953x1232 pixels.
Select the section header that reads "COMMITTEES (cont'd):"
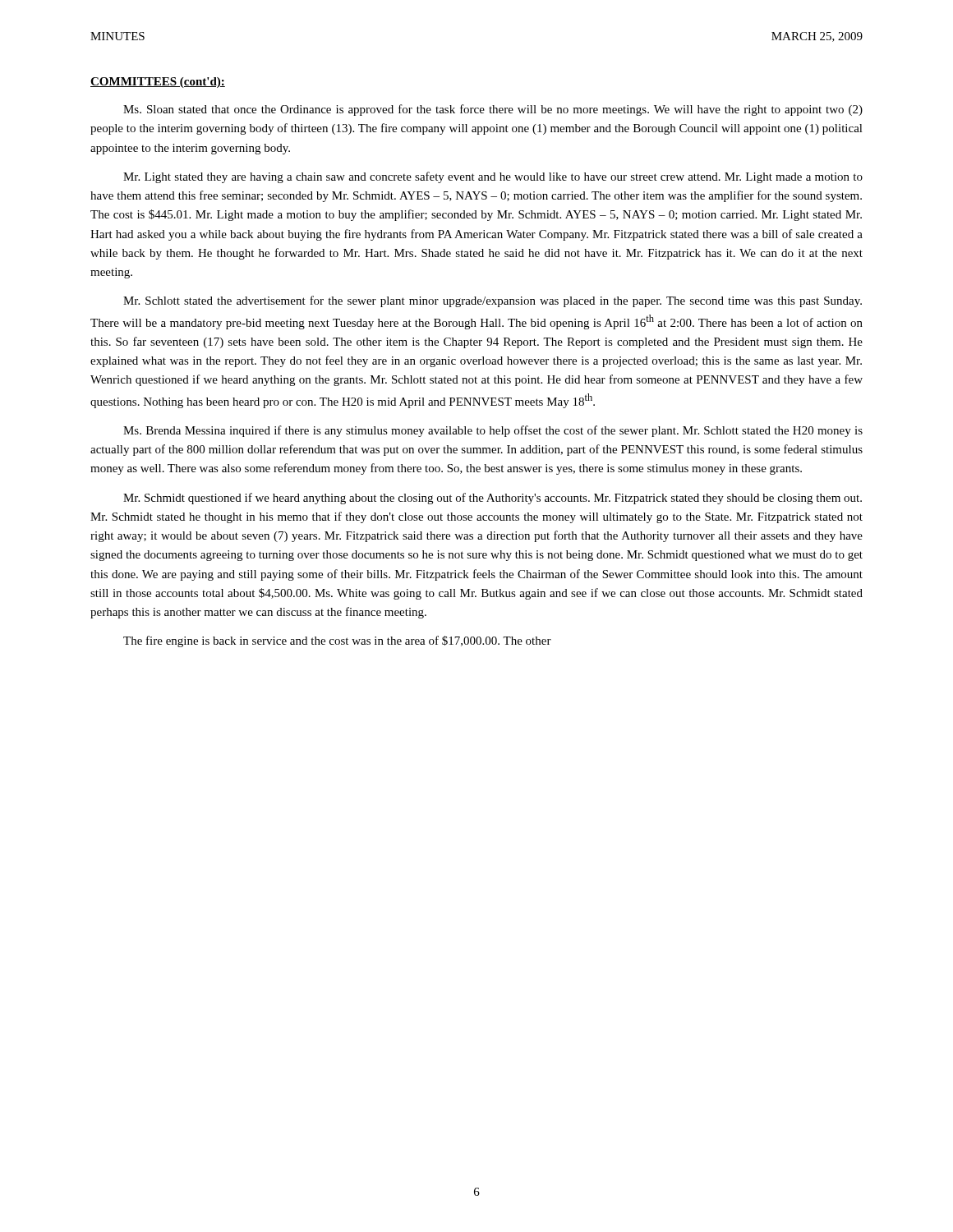point(158,81)
